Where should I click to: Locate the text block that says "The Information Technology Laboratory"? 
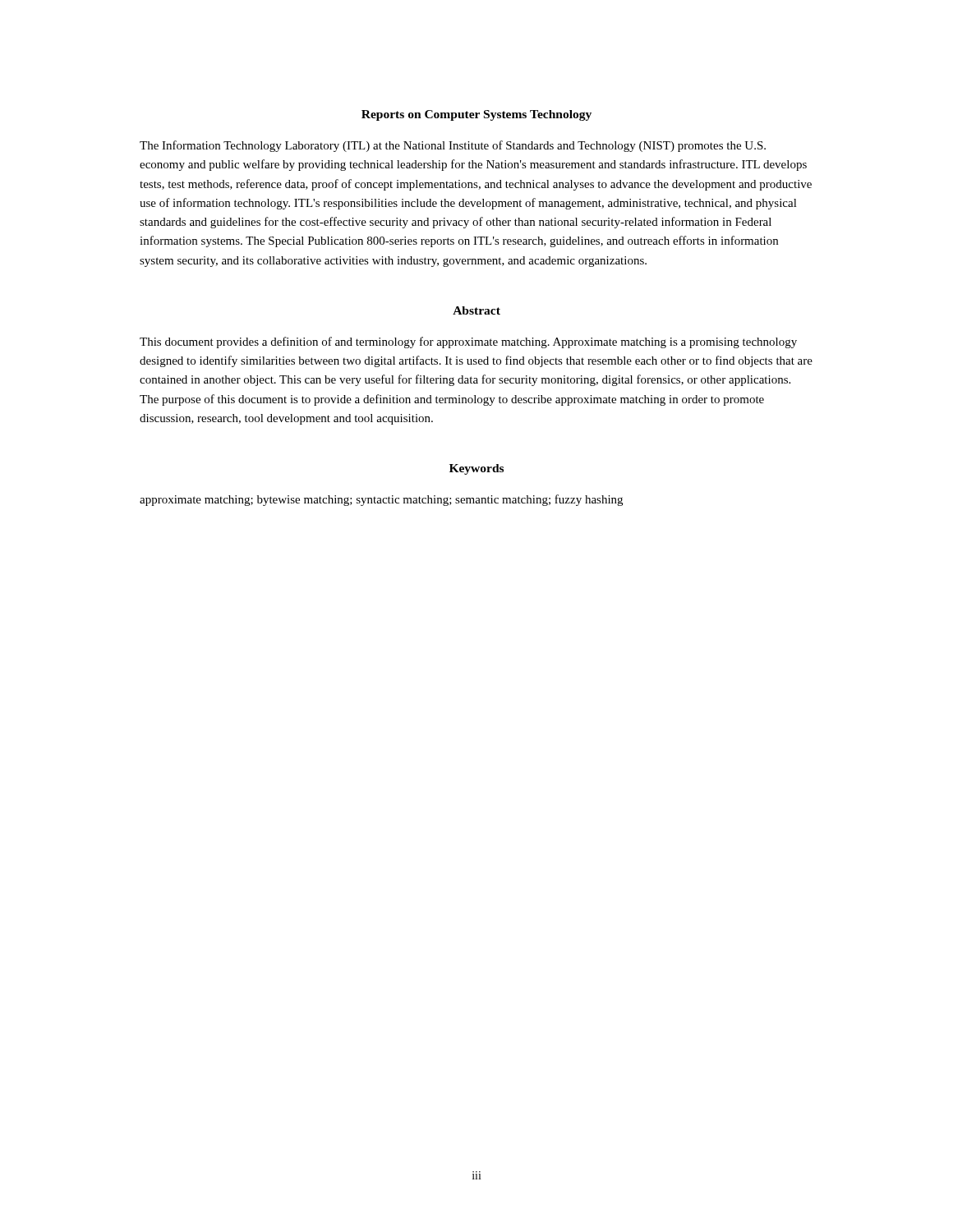tap(476, 203)
